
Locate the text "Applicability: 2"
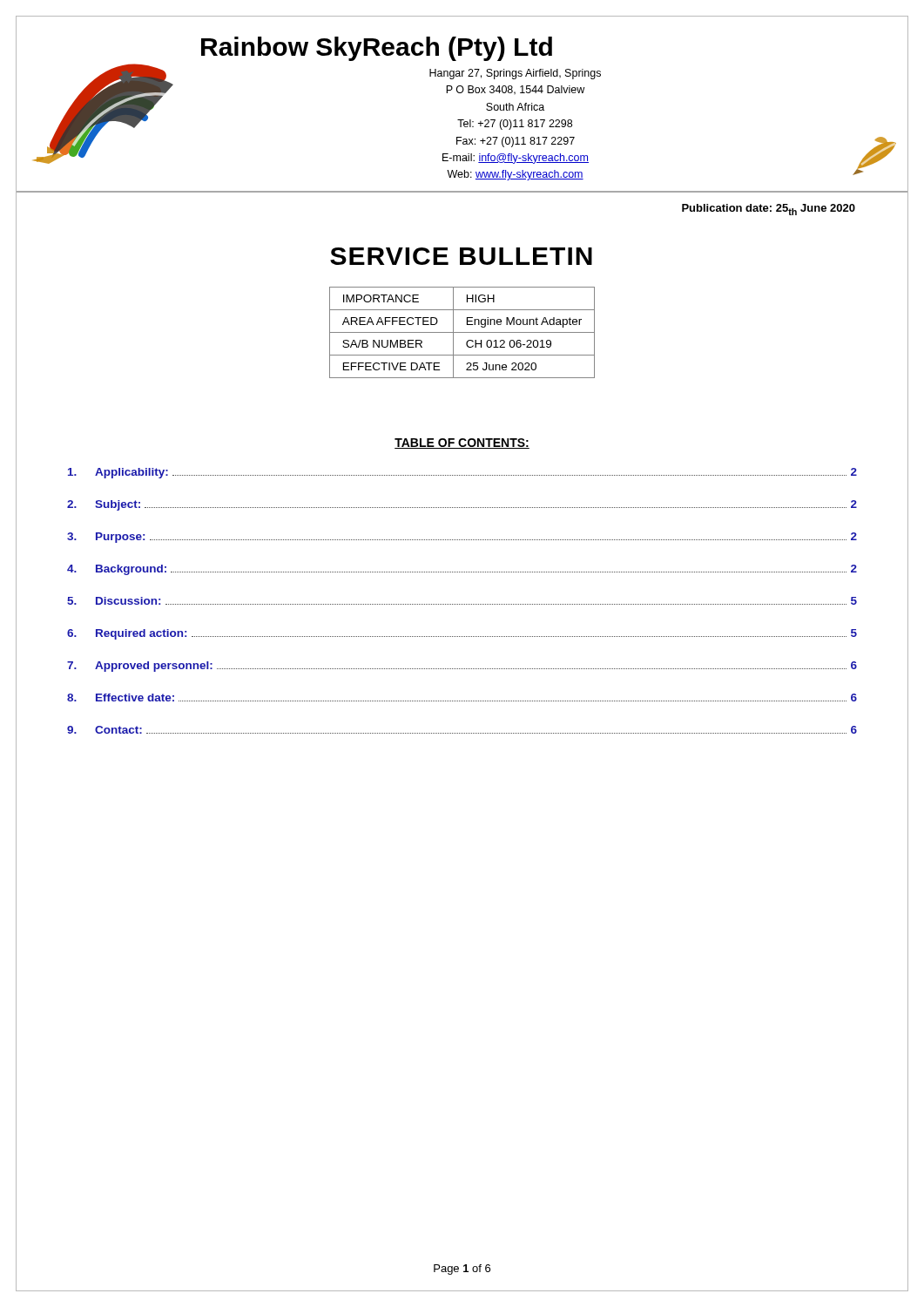(462, 472)
